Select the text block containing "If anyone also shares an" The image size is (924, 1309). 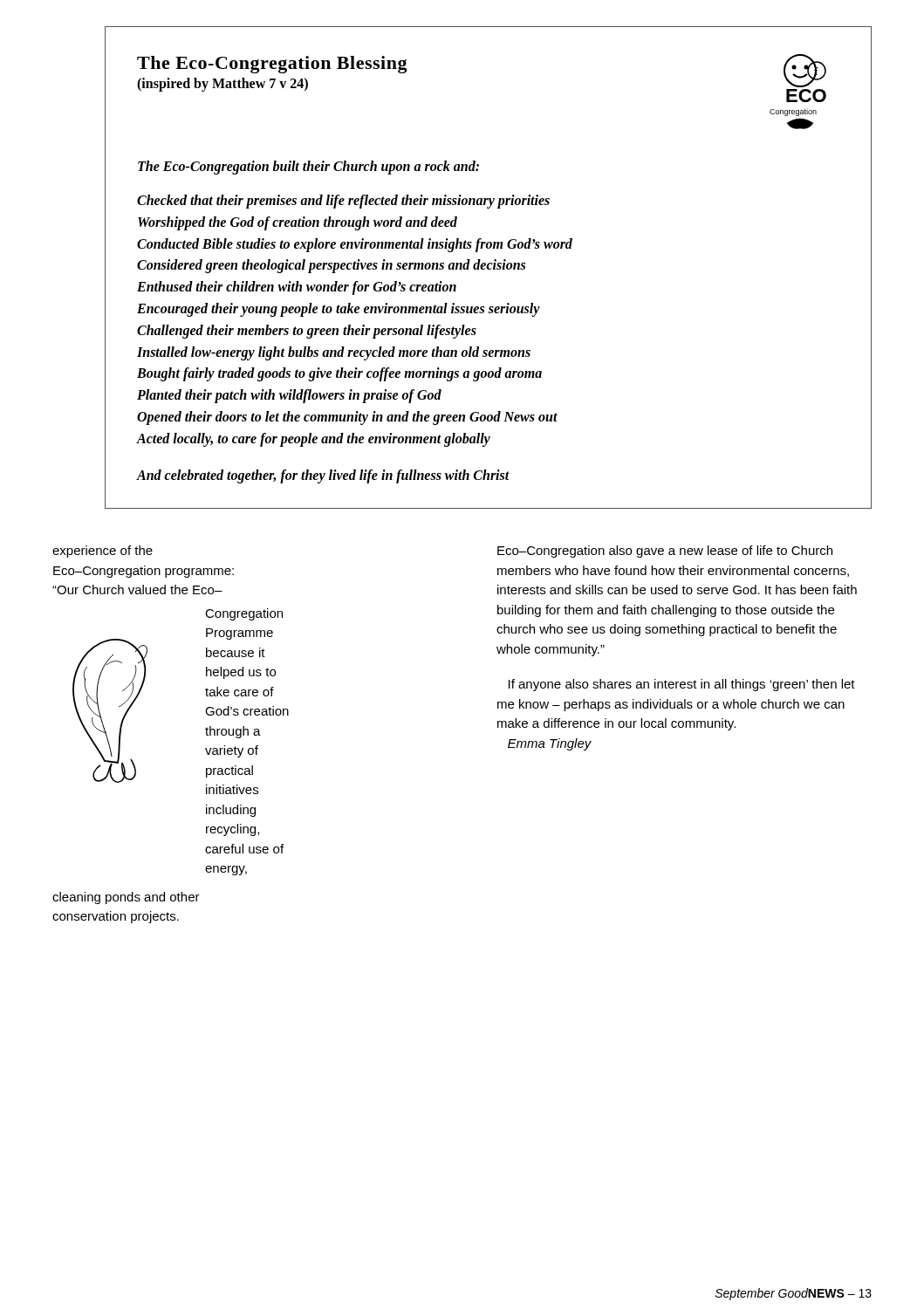[676, 713]
